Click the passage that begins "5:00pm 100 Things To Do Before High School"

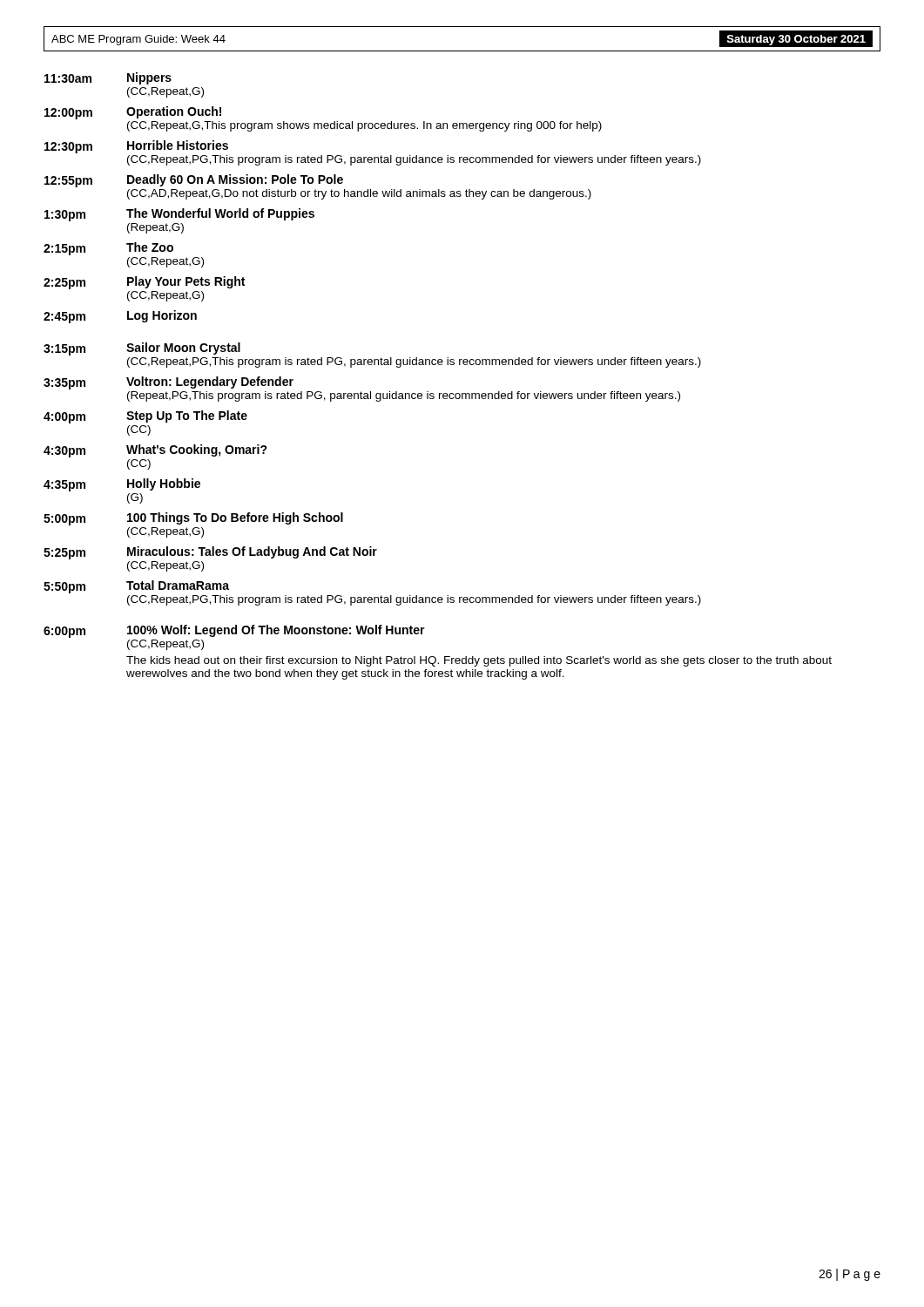[x=193, y=519]
